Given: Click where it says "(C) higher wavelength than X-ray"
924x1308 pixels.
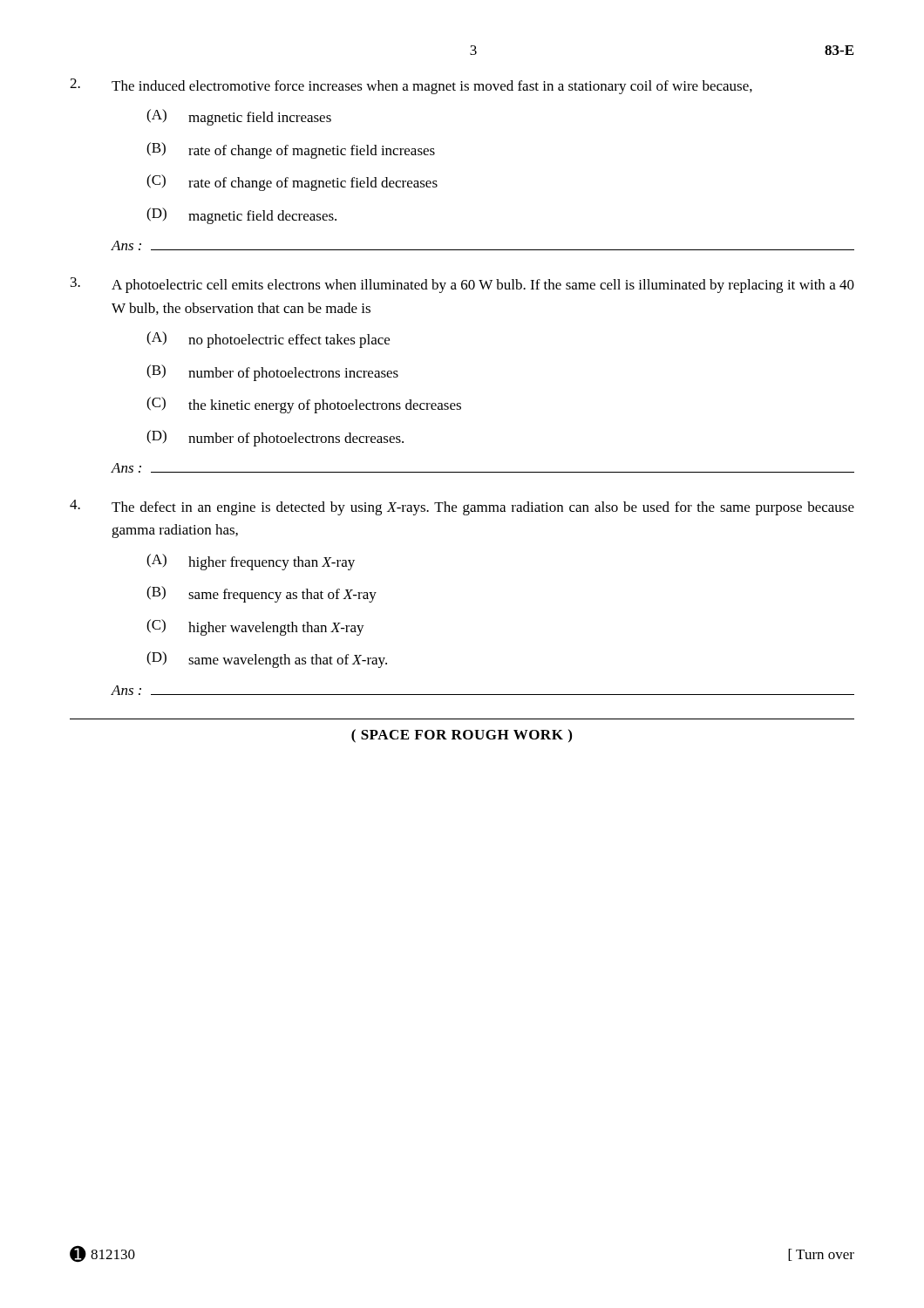Looking at the screenshot, I should tap(255, 627).
